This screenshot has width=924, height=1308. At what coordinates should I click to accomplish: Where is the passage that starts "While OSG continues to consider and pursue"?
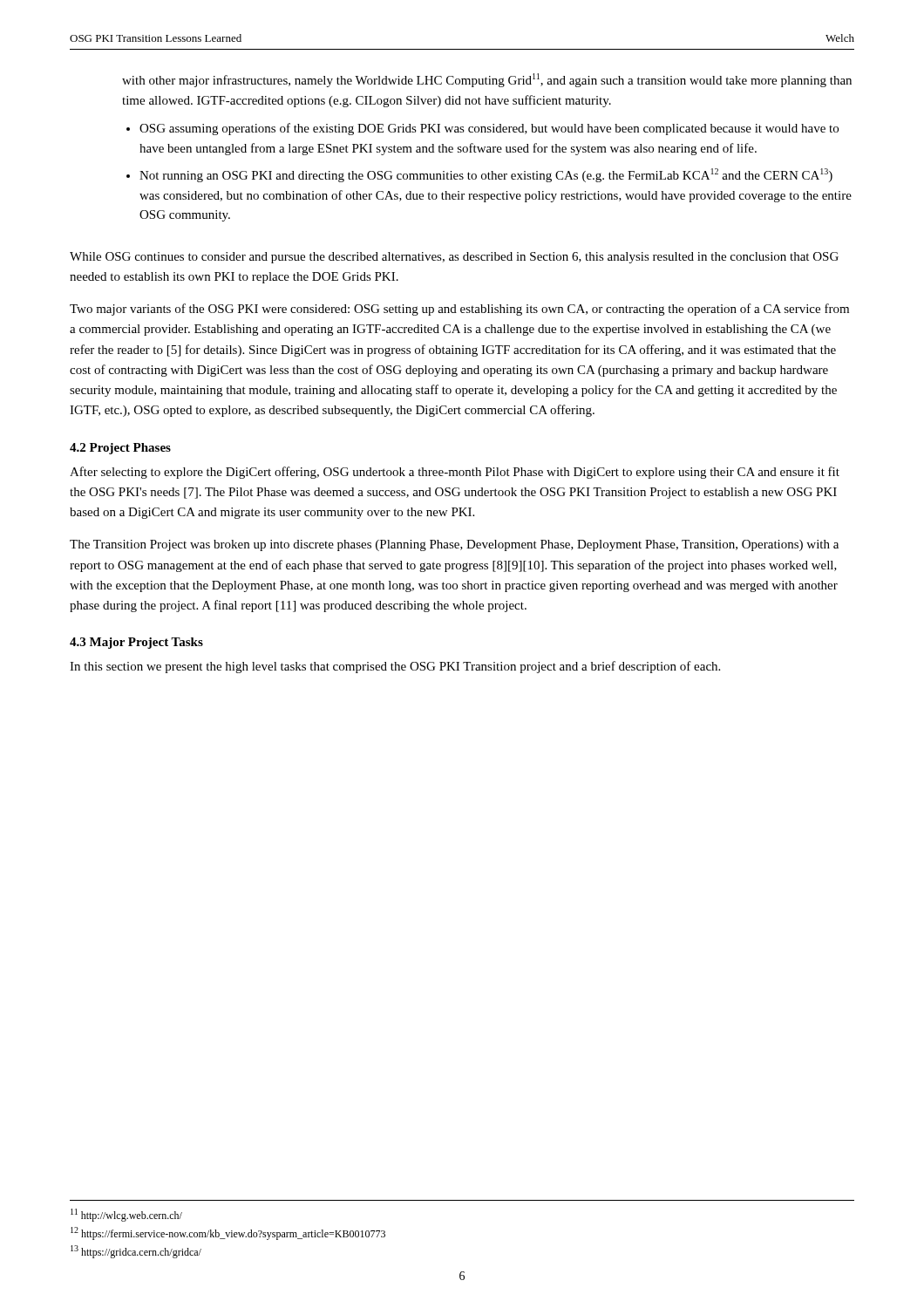[x=454, y=266]
